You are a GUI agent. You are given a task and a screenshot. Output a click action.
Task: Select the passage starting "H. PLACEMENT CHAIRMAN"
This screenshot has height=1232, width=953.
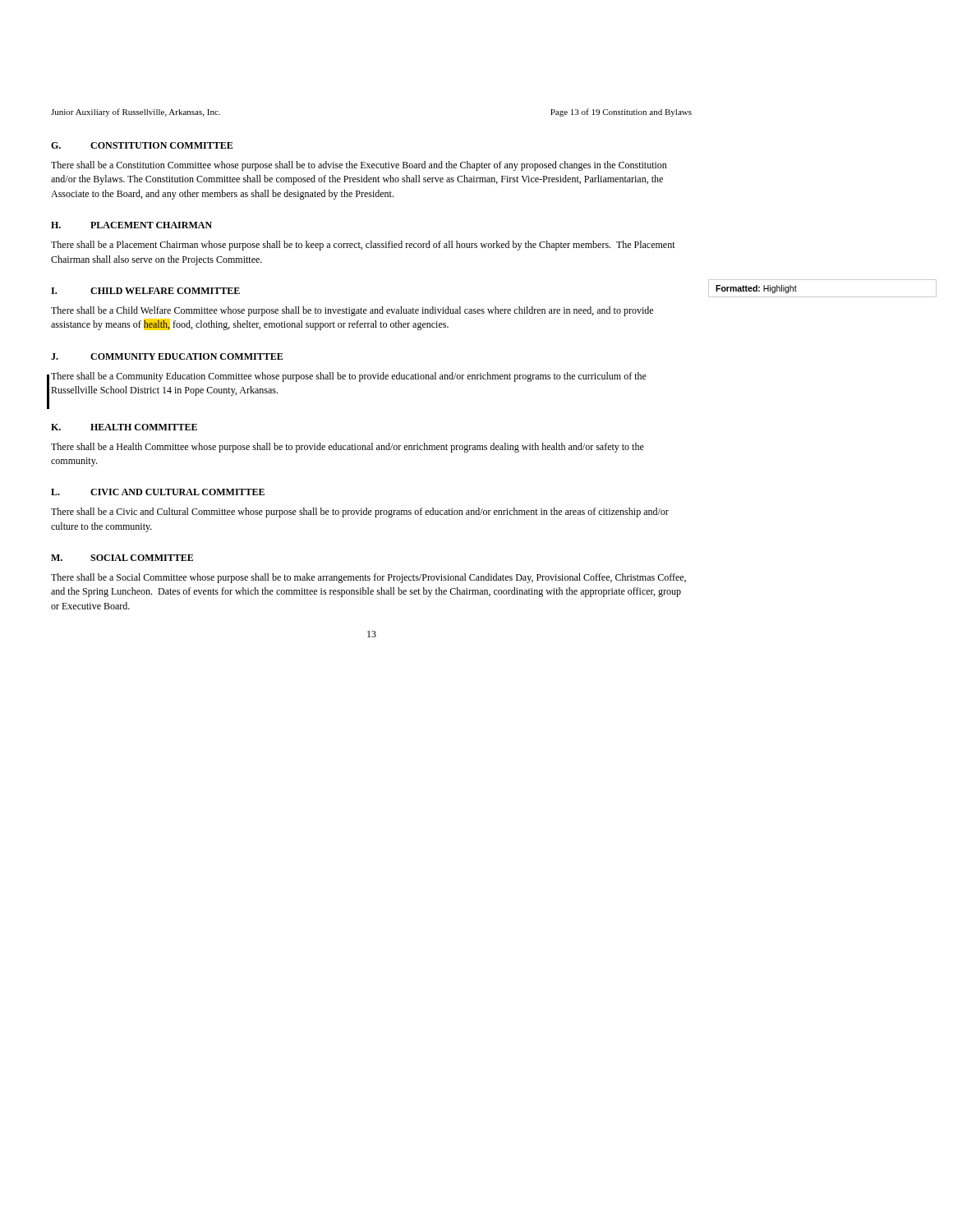131,226
